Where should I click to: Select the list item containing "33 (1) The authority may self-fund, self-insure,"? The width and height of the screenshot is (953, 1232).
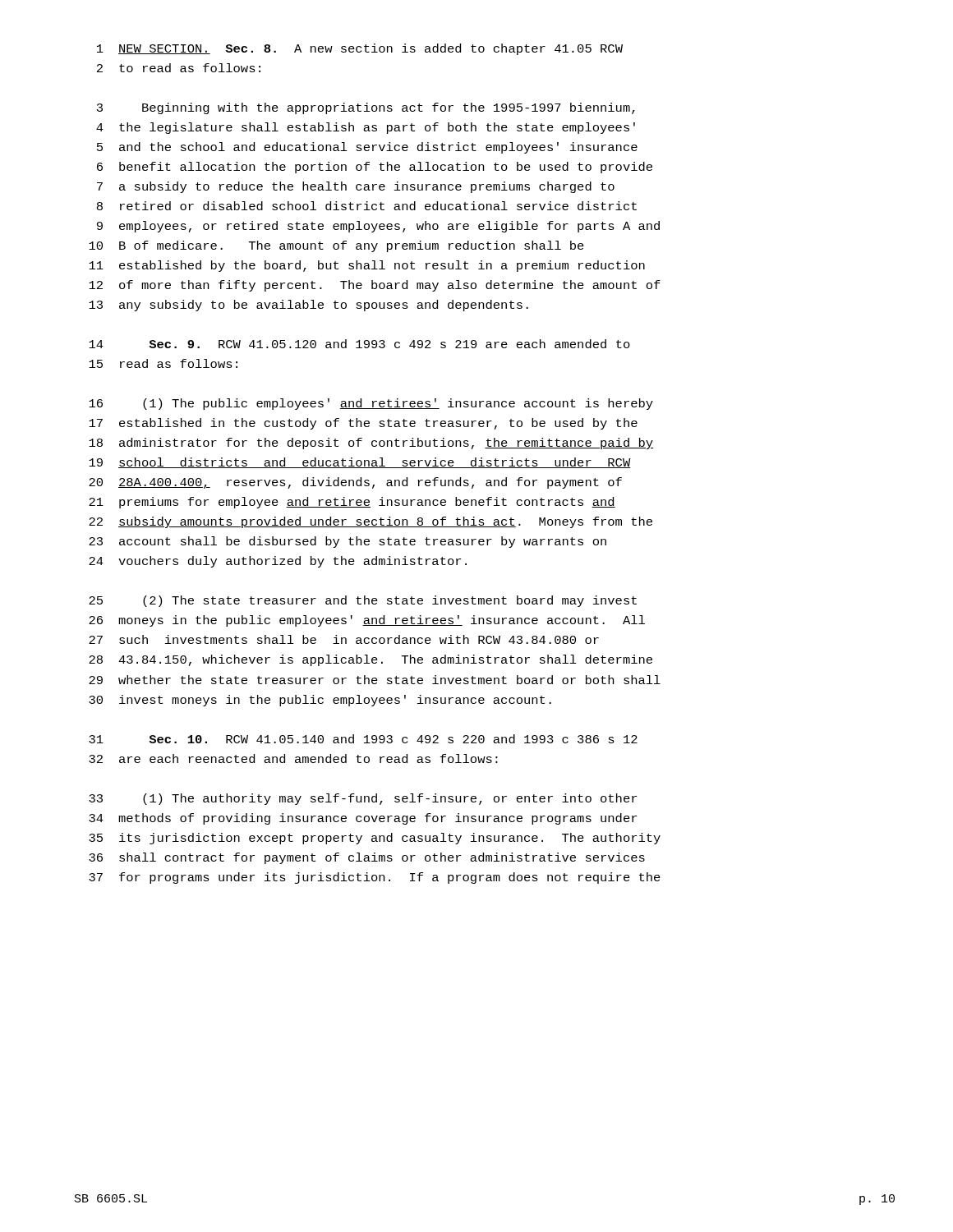(x=485, y=799)
